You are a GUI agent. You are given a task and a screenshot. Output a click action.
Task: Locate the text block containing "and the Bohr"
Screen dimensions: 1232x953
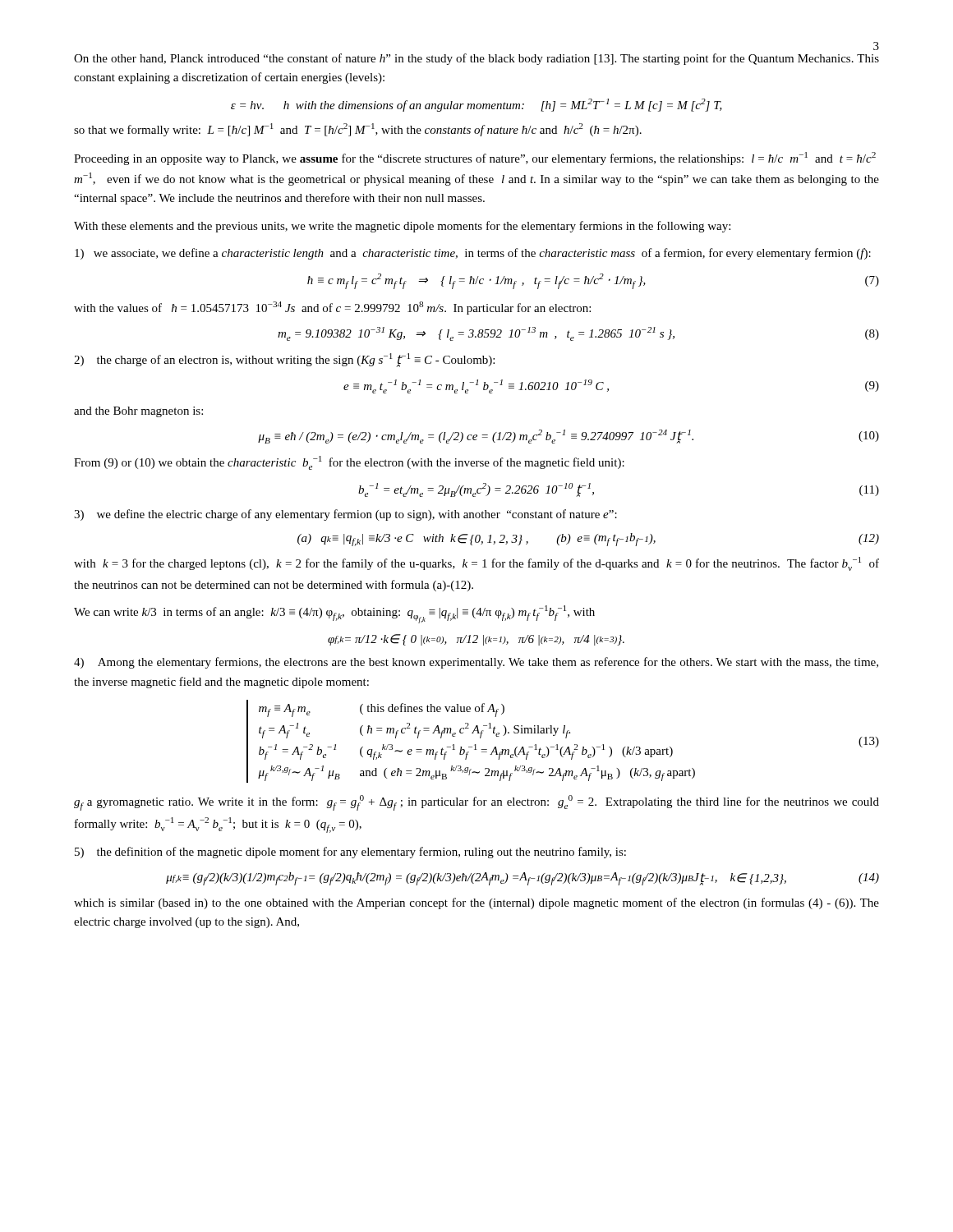coord(139,410)
